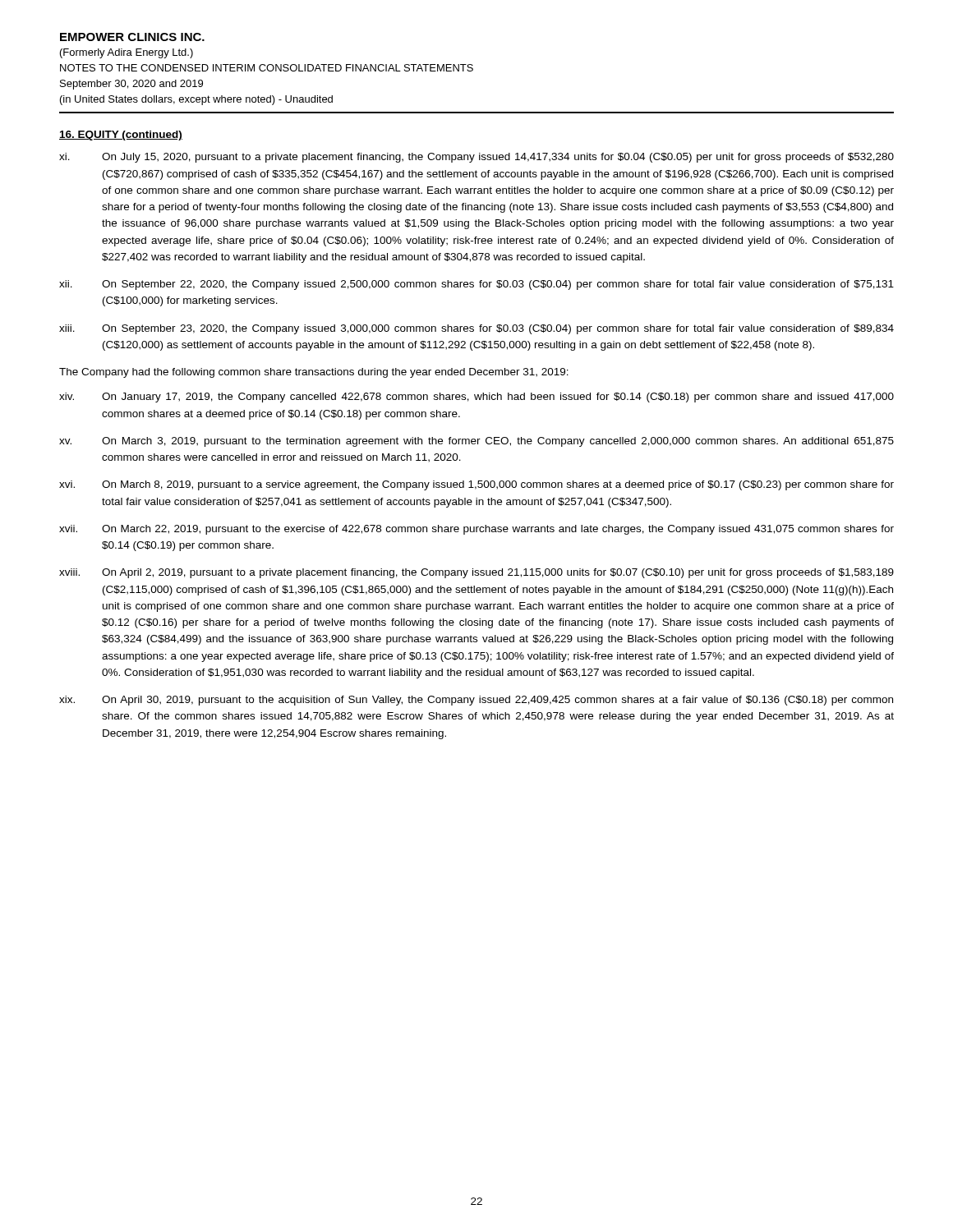Locate the text starting "xii. On September 22, 2020, the"
The height and width of the screenshot is (1232, 953).
[x=476, y=293]
